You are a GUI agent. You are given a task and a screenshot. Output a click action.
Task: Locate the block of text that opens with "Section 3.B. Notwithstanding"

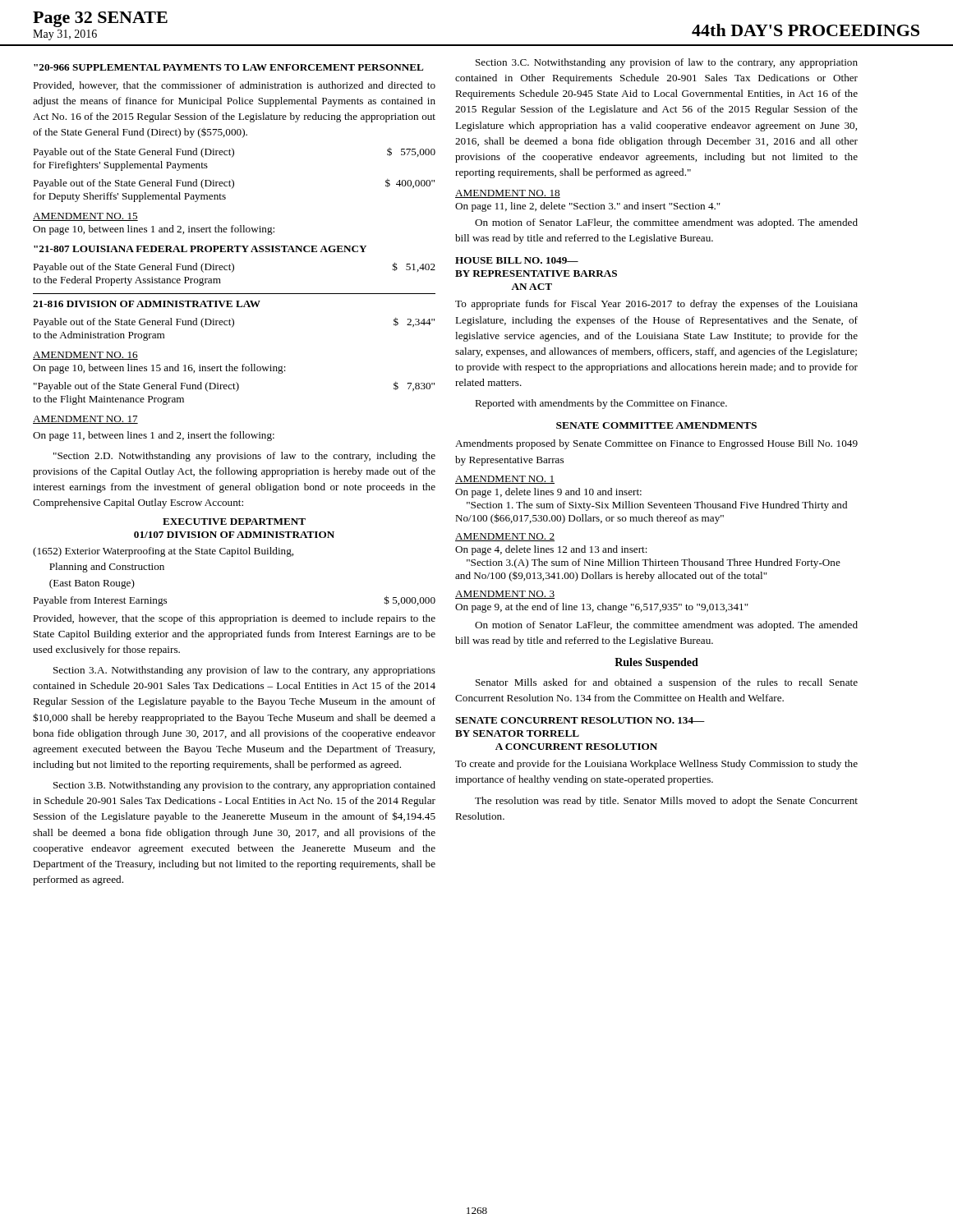(x=234, y=832)
